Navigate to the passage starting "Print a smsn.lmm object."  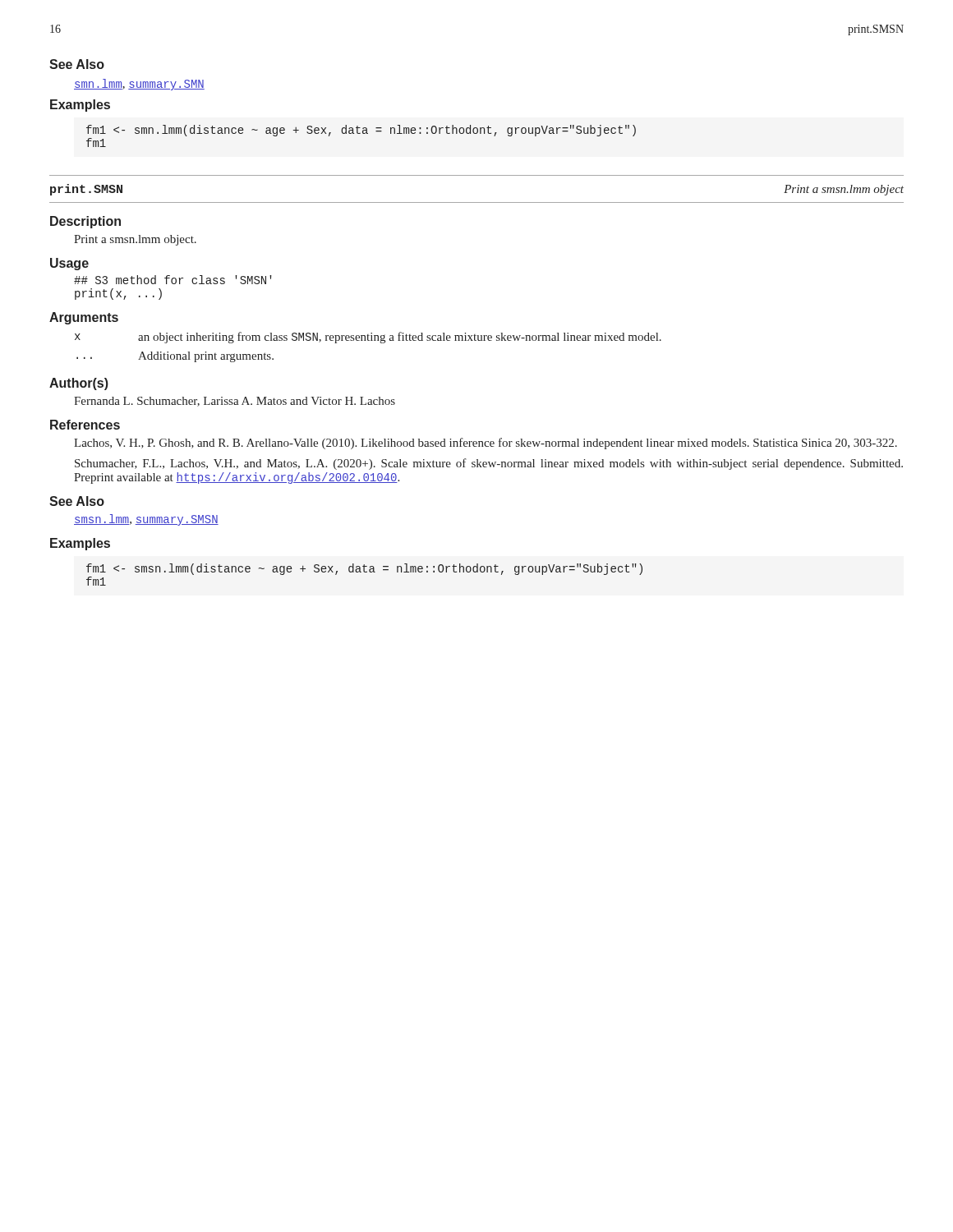click(135, 239)
